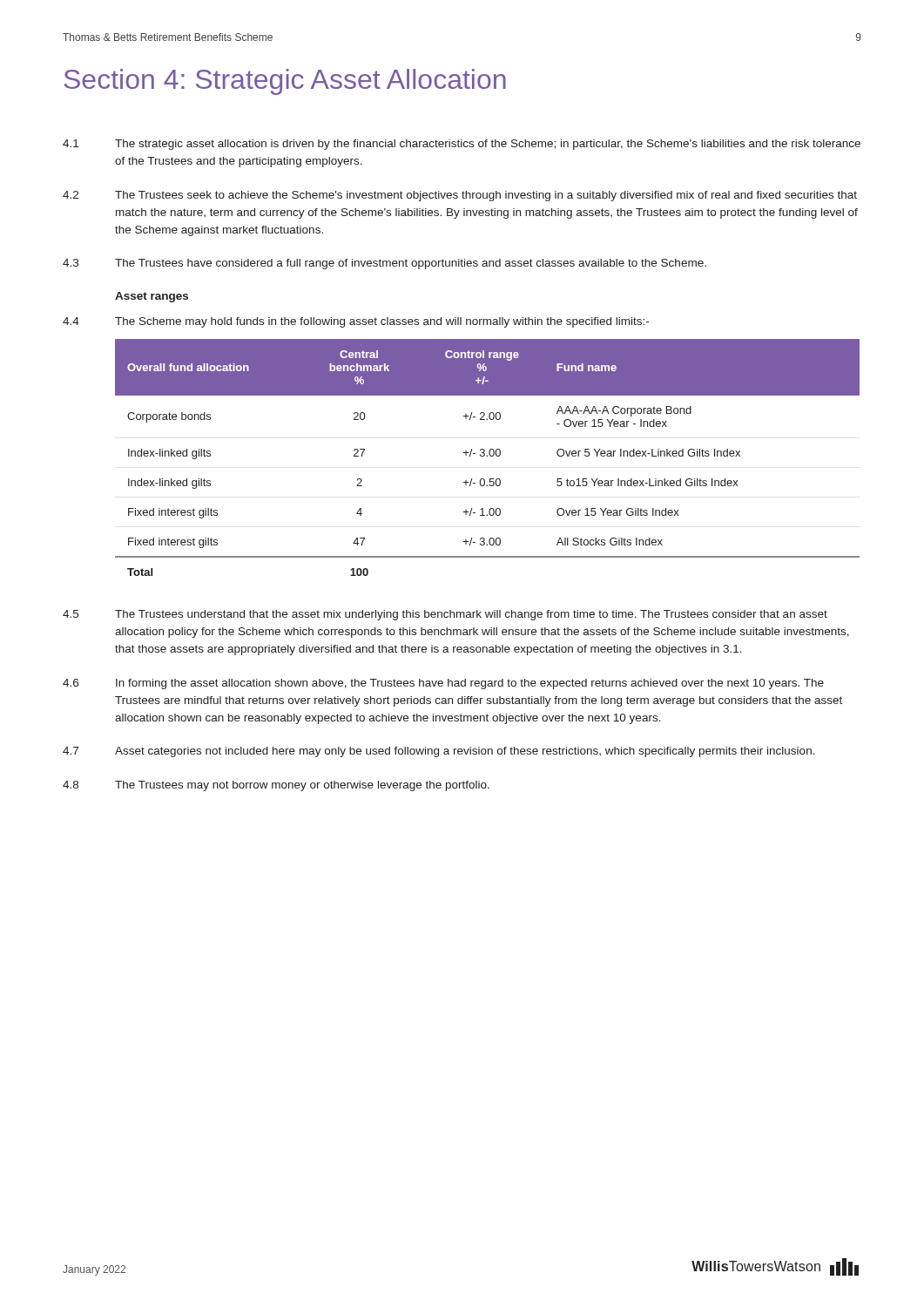Navigate to the block starting "4.3 The Trustees have"
Screen dimensions: 1307x924
pyautogui.click(x=462, y=263)
